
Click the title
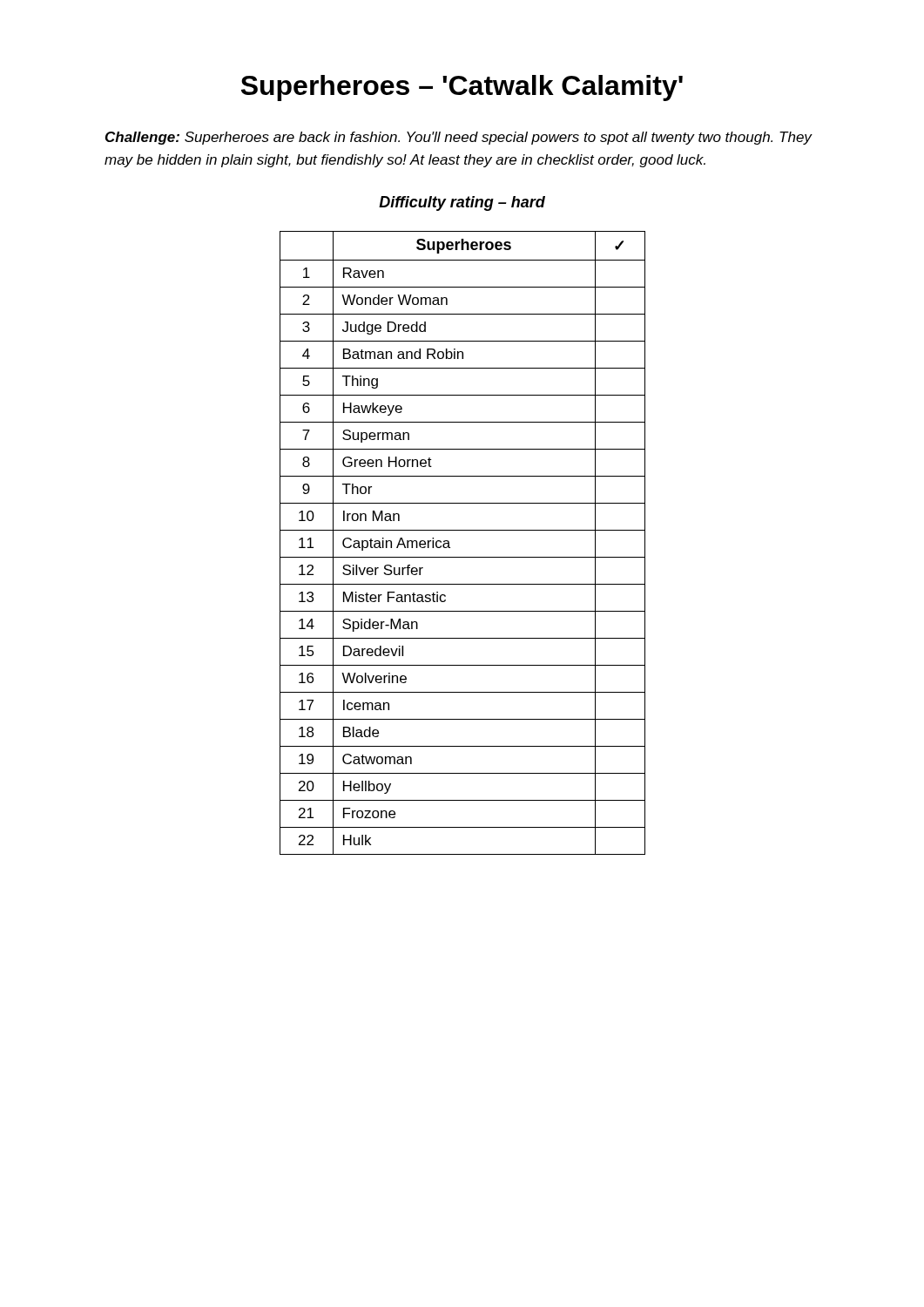[x=462, y=86]
